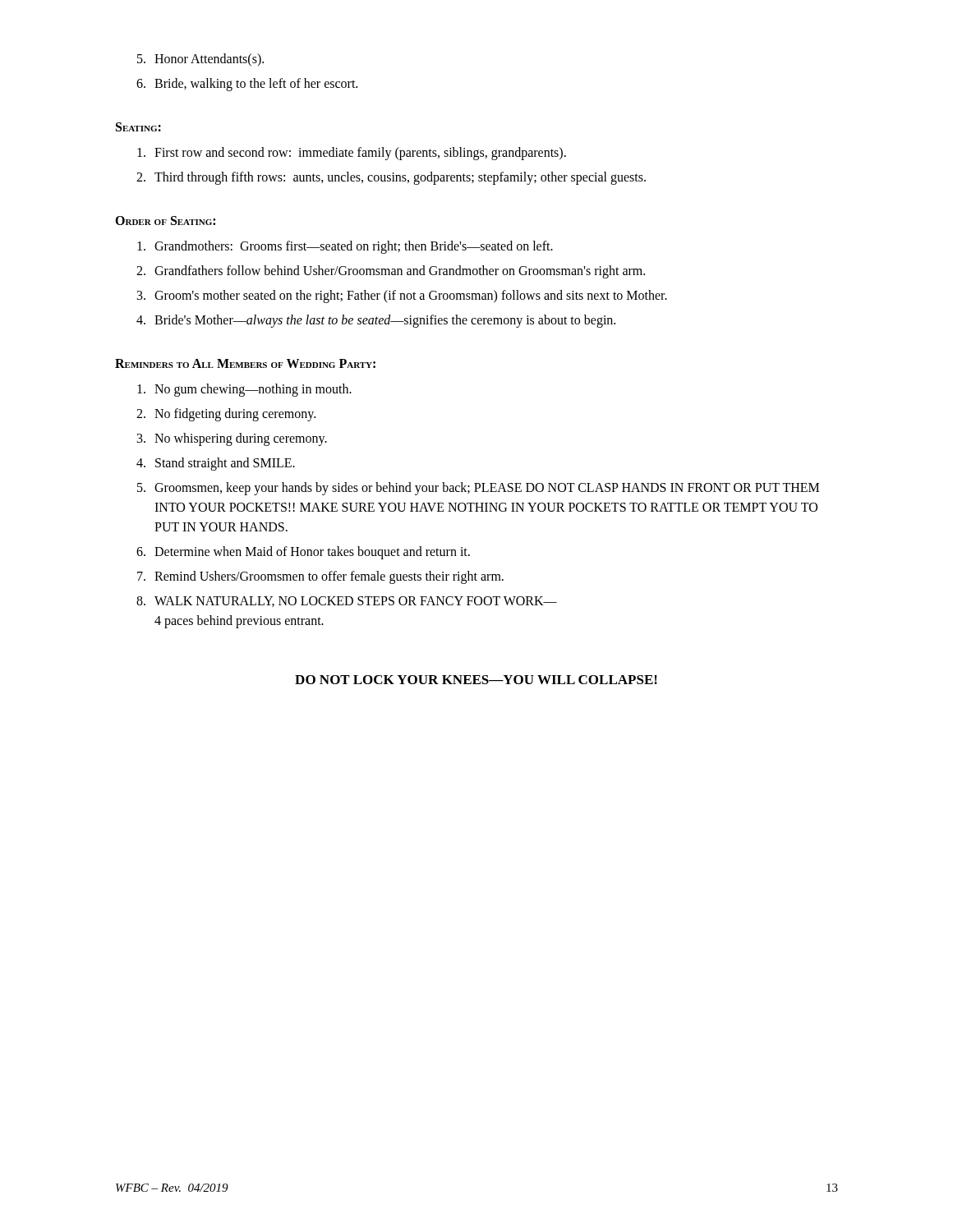The height and width of the screenshot is (1232, 953).
Task: Select the element starting "Order of Seating:"
Action: pyautogui.click(x=166, y=221)
